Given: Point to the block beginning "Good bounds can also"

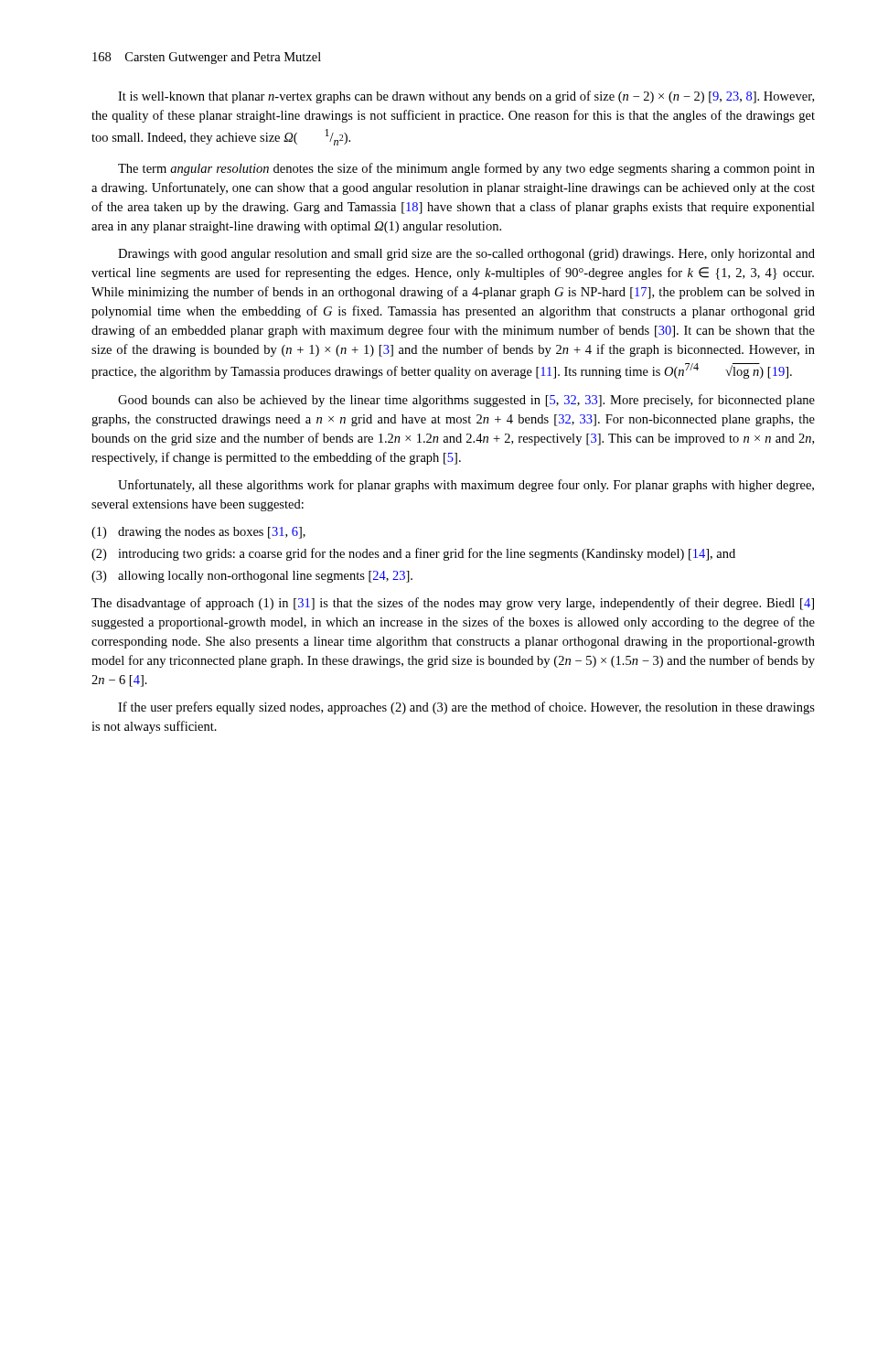Looking at the screenshot, I should coord(453,429).
